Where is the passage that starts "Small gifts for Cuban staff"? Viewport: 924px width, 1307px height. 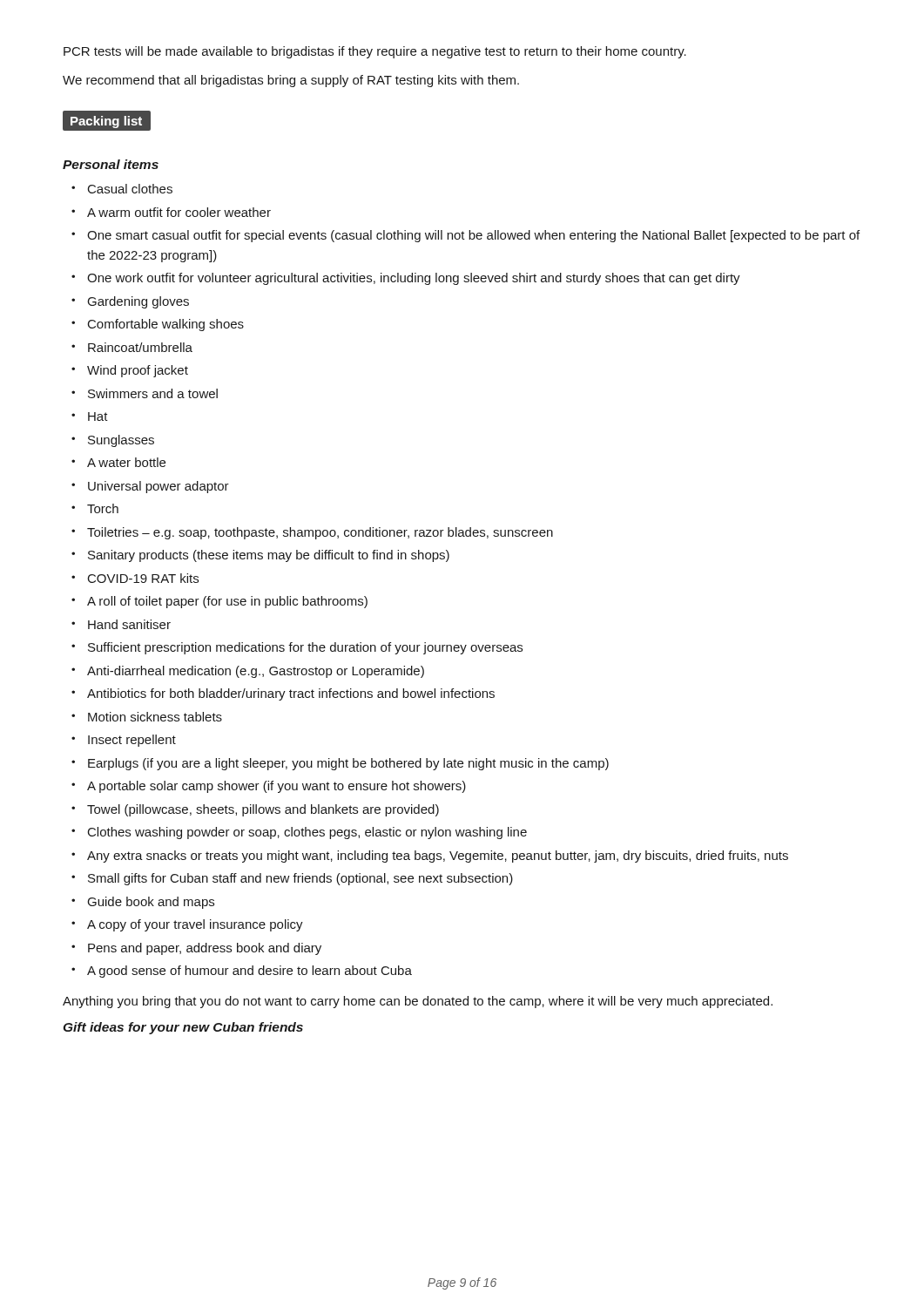click(x=300, y=878)
